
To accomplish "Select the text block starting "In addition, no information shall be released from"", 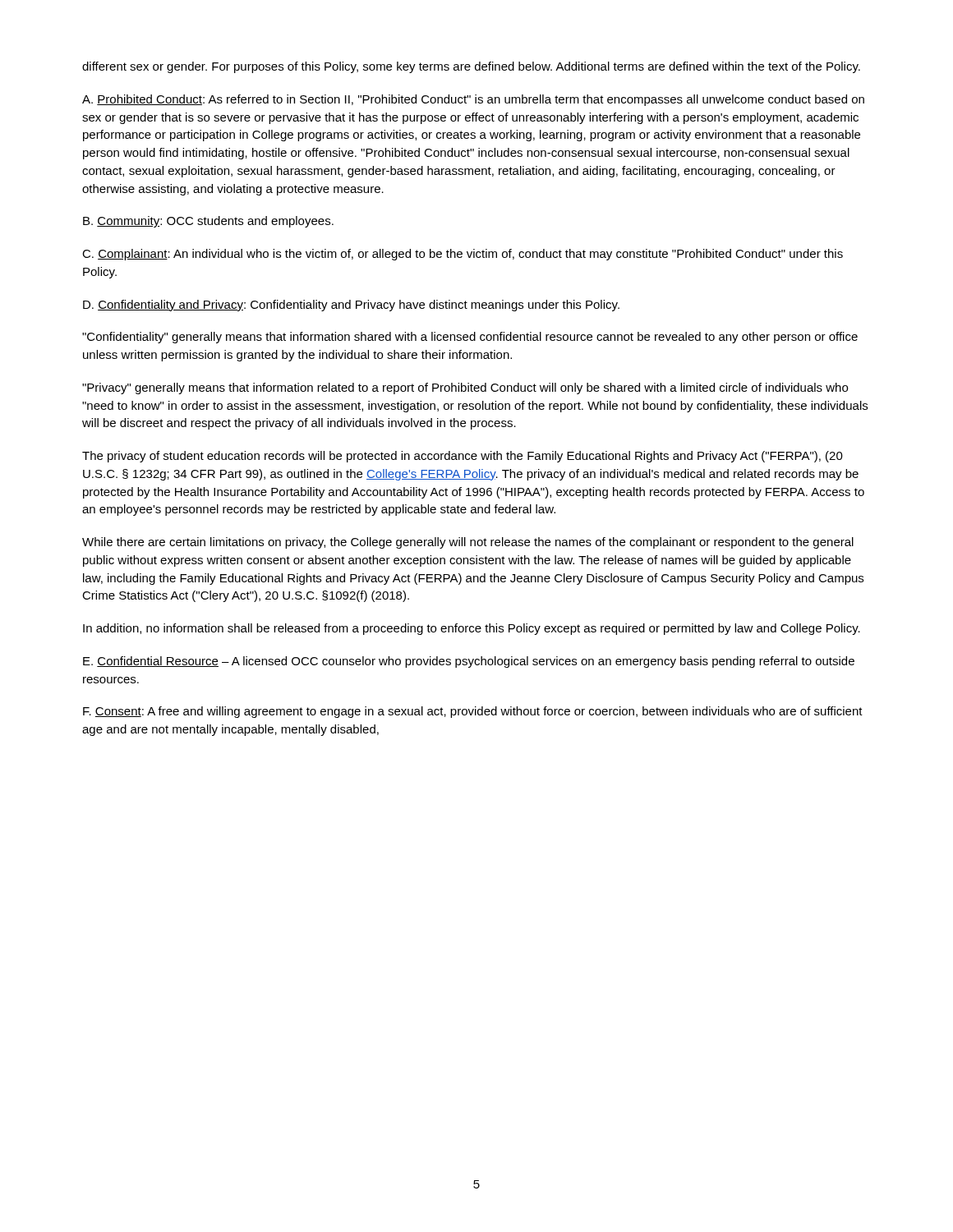I will (x=471, y=628).
